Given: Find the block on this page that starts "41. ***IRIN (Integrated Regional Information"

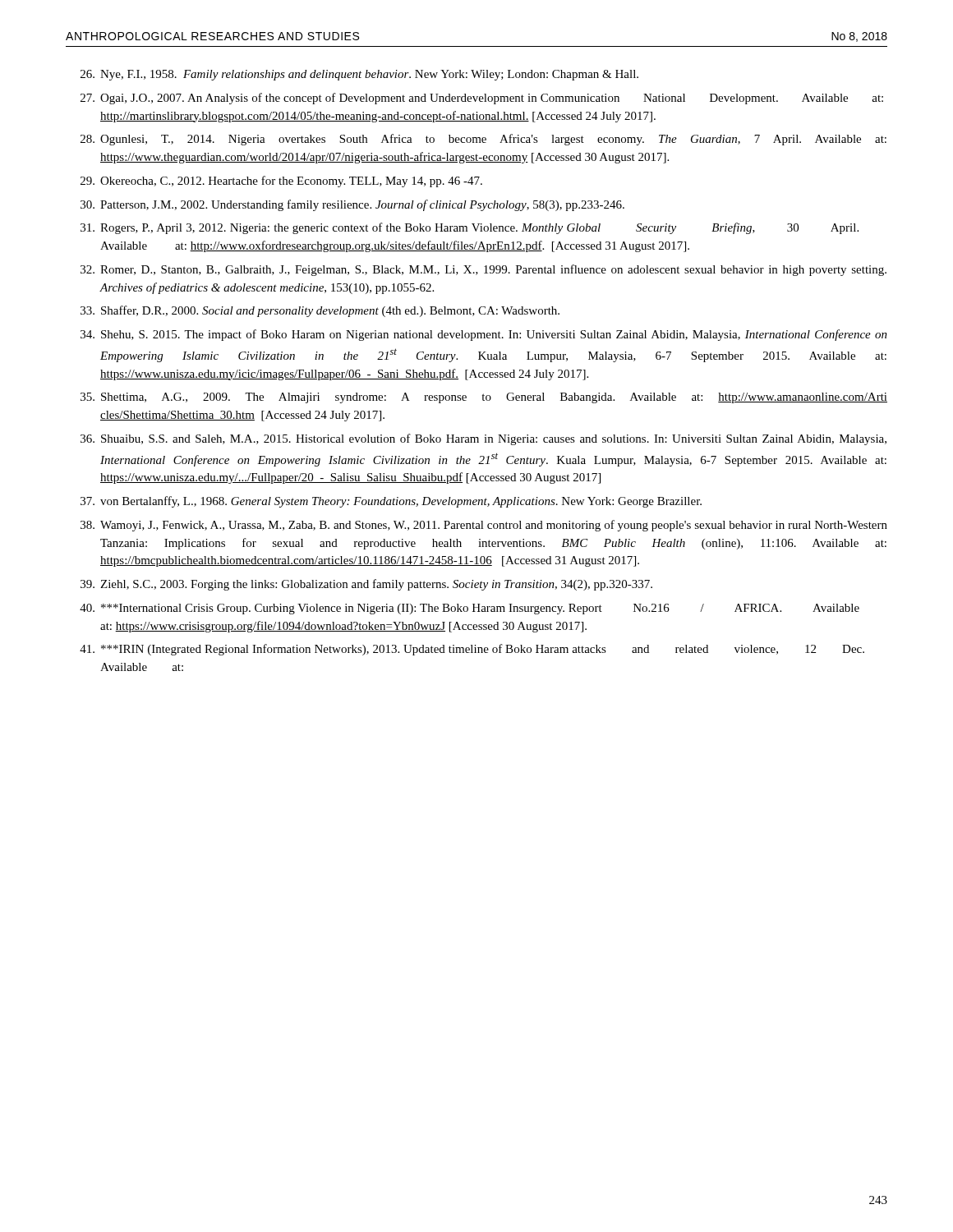Looking at the screenshot, I should [476, 659].
